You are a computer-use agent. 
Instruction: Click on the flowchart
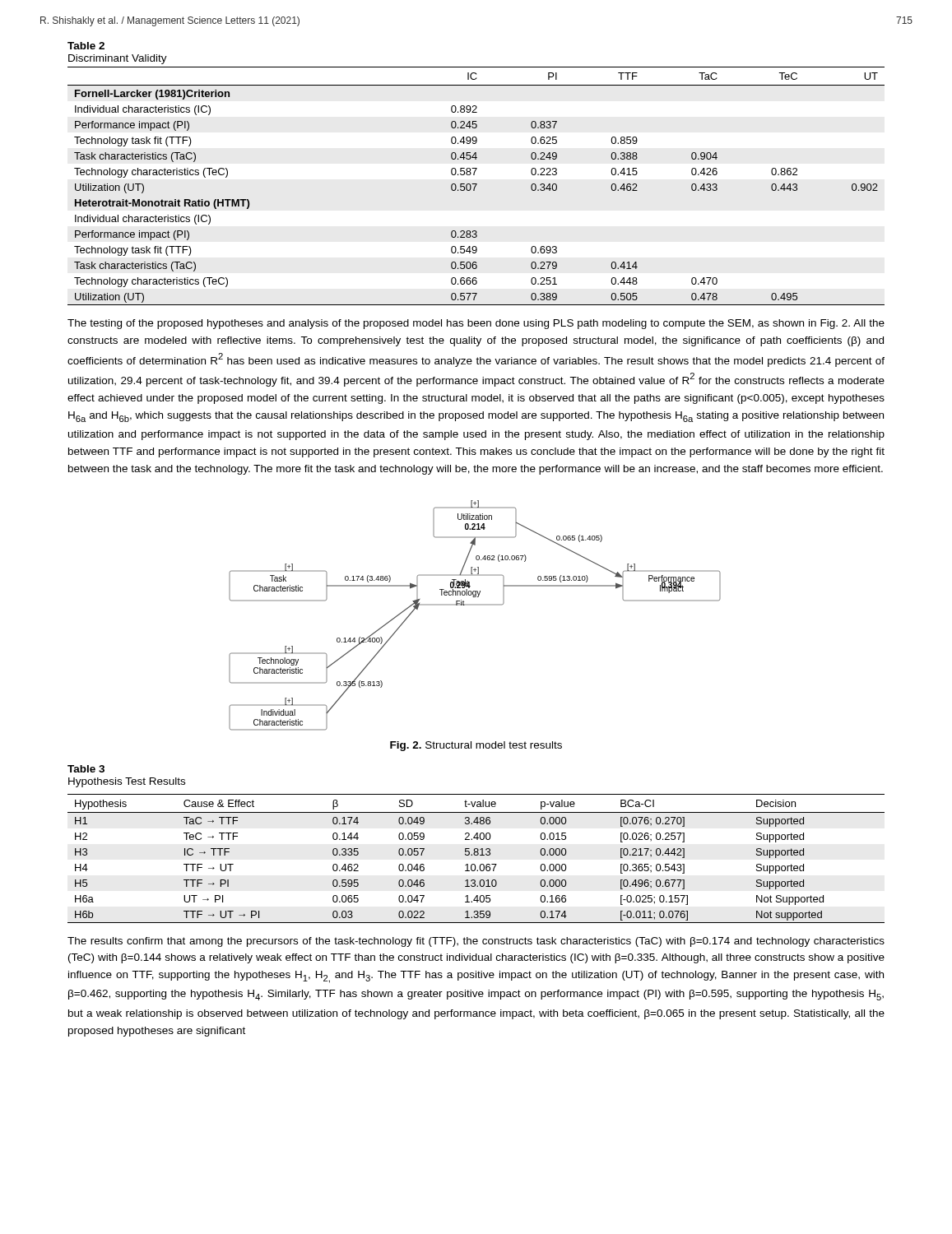[x=476, y=613]
